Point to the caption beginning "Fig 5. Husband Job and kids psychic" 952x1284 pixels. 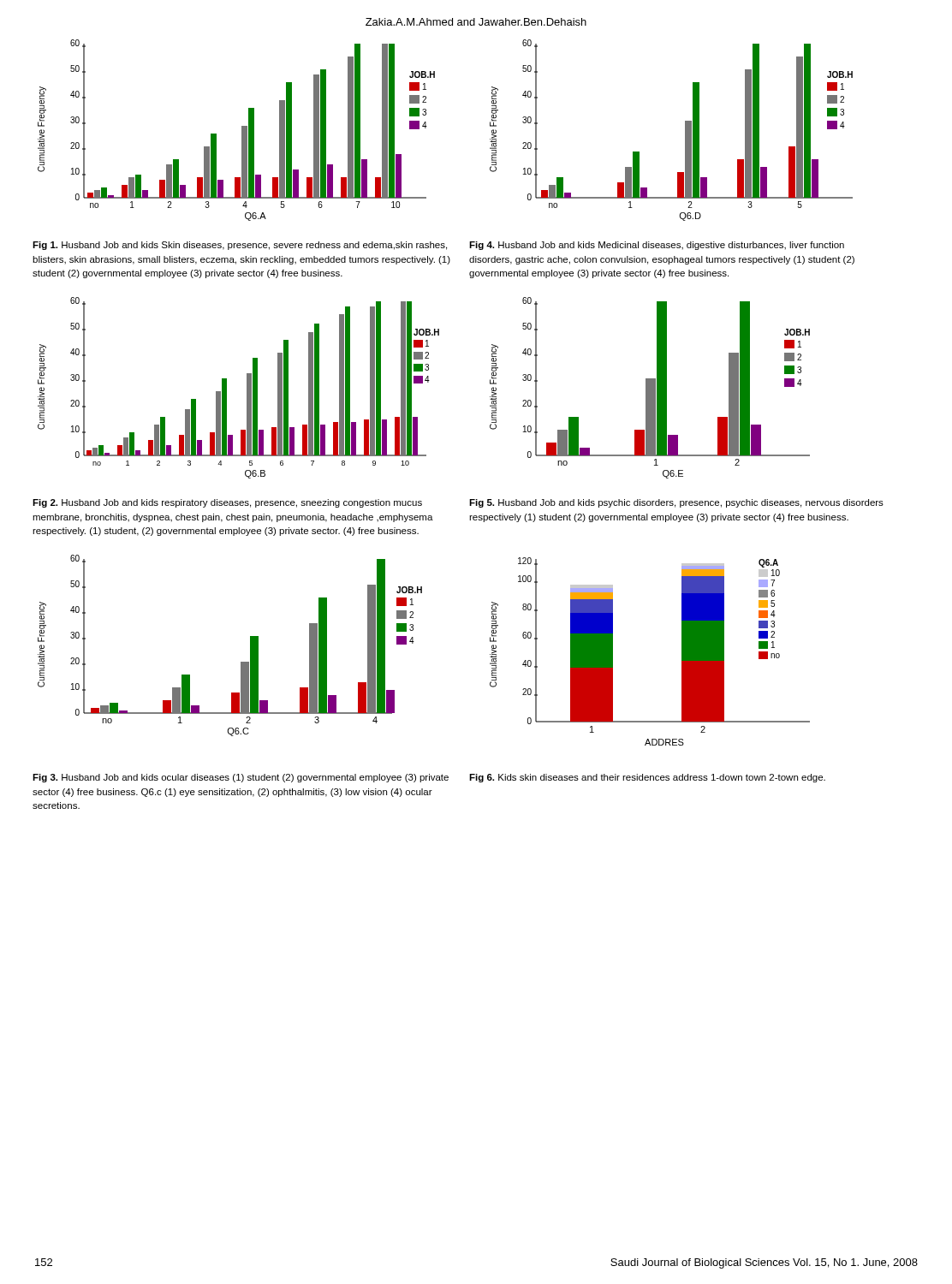(x=676, y=510)
